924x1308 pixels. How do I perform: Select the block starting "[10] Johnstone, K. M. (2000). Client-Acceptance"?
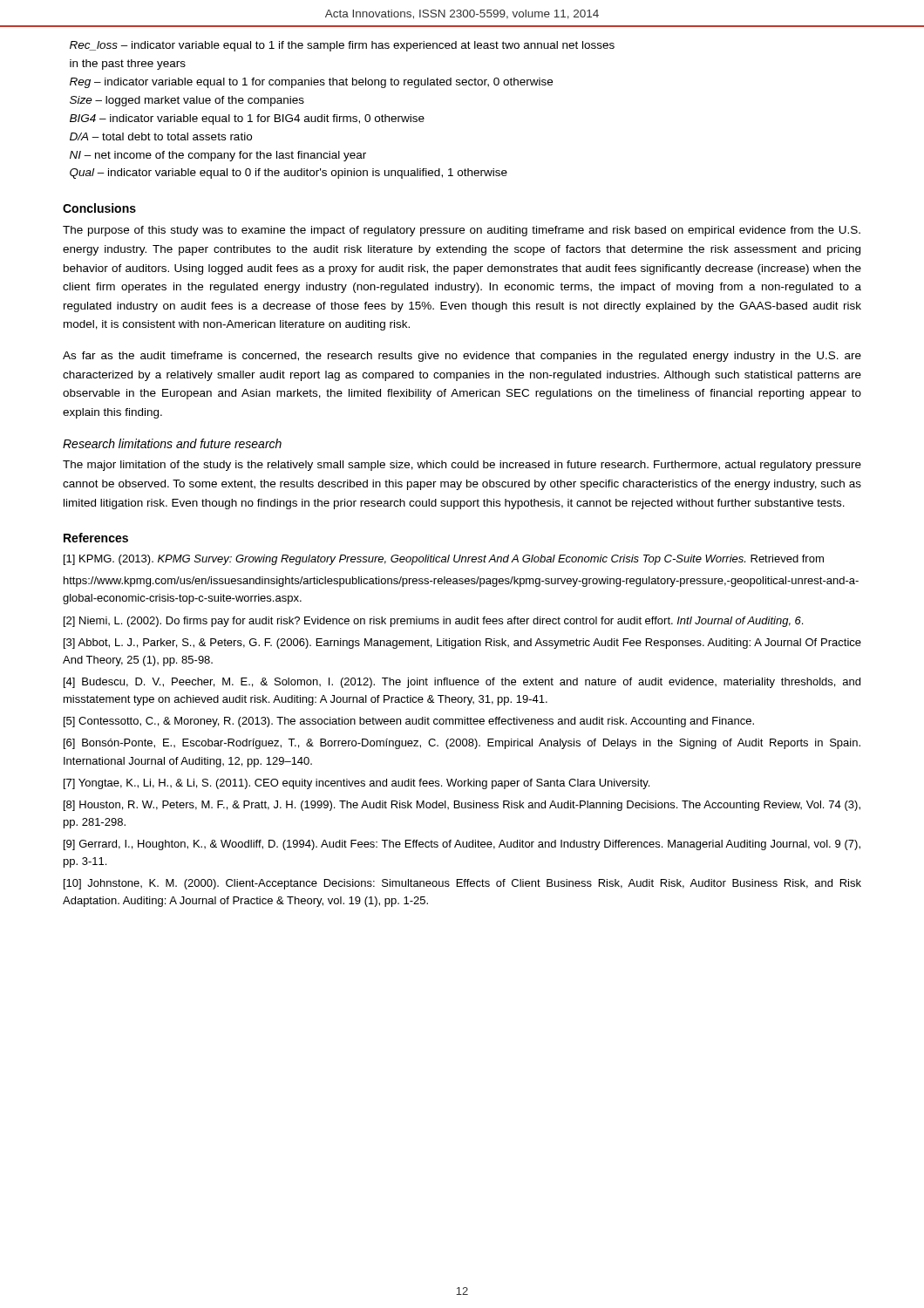point(462,892)
